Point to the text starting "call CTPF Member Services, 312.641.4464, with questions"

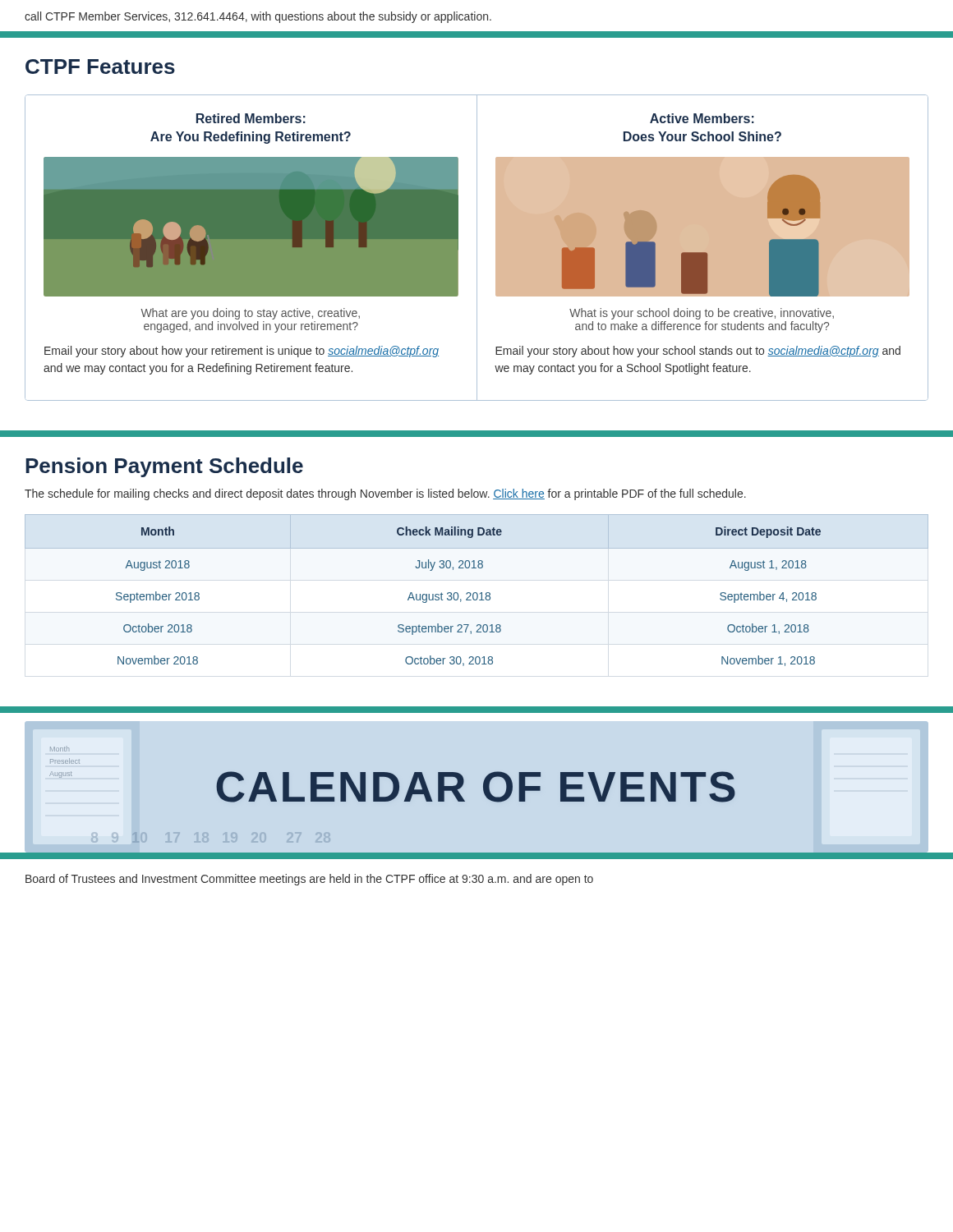pos(258,16)
